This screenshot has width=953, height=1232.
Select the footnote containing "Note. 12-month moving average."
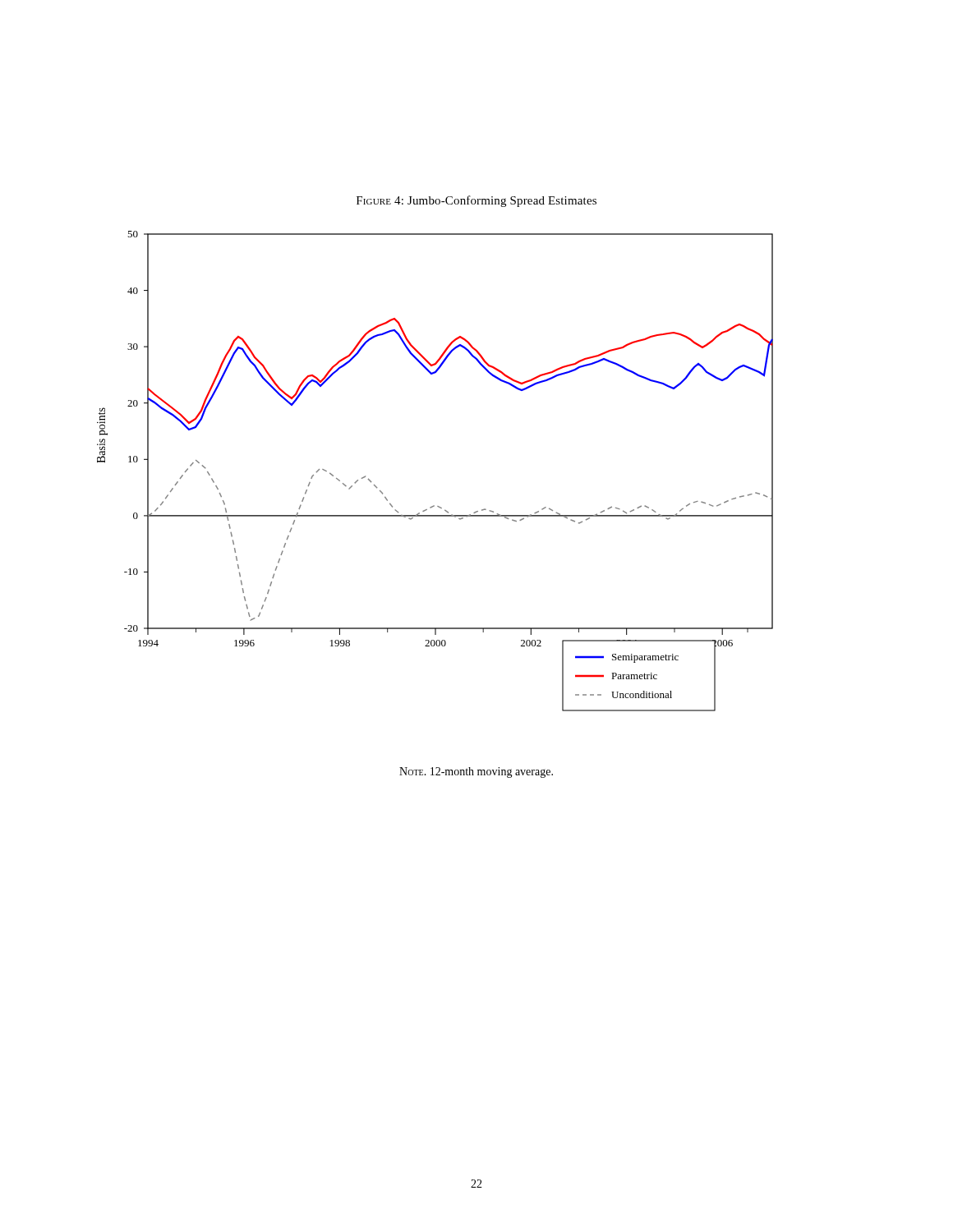click(476, 772)
